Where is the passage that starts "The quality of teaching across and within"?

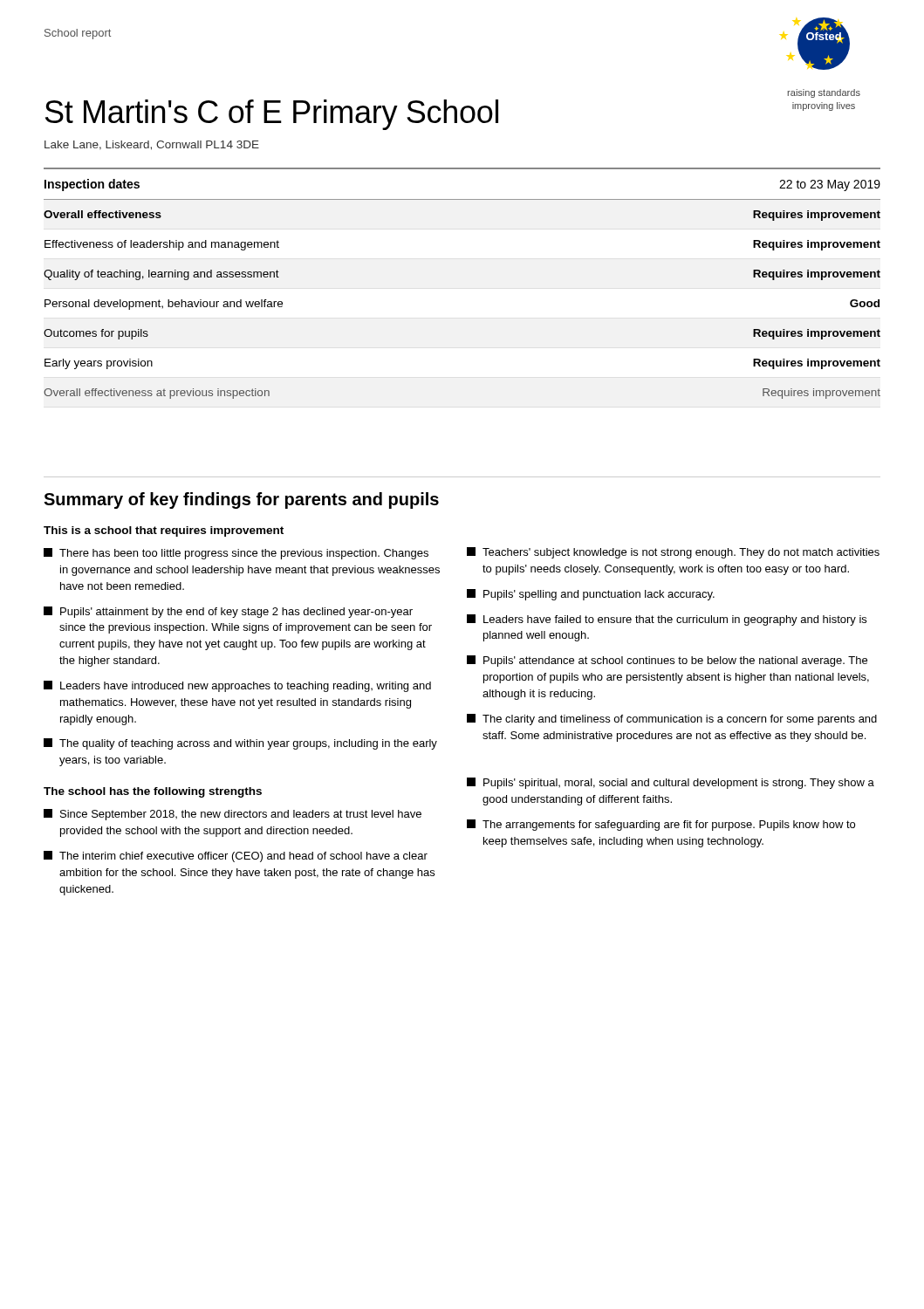(242, 752)
